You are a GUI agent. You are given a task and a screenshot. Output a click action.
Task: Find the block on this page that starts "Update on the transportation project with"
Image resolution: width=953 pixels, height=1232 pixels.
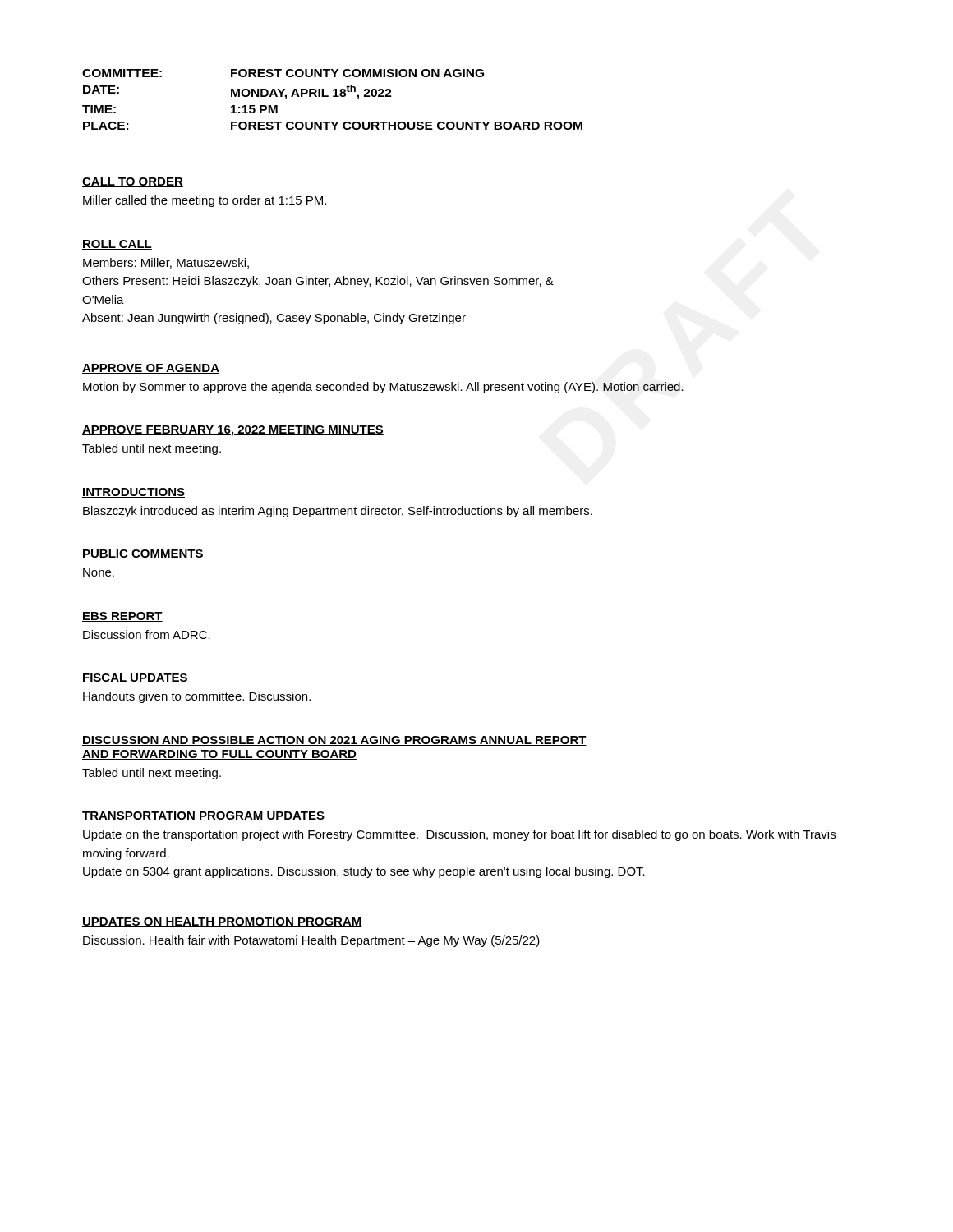459,835
